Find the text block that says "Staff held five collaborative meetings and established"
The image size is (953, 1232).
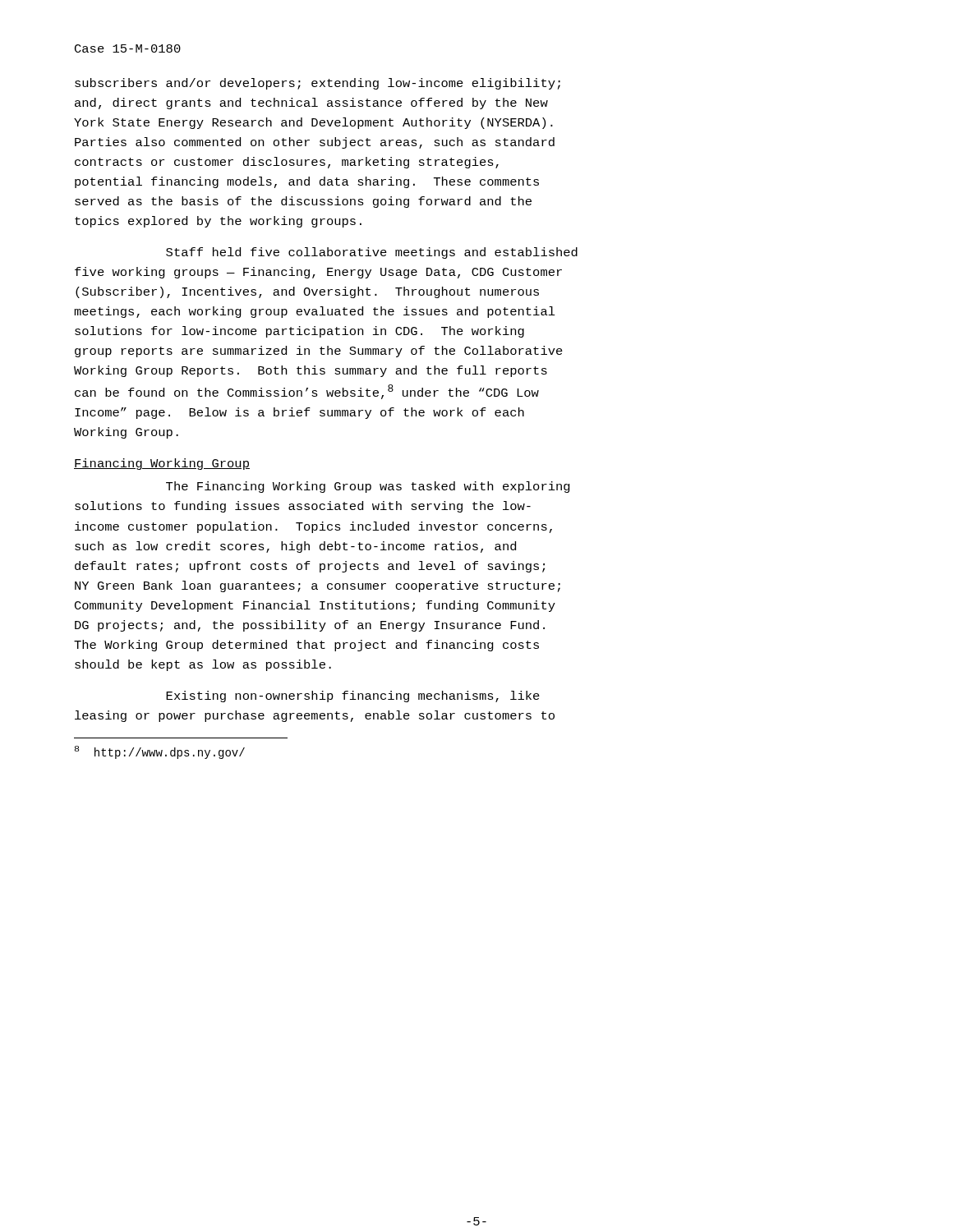coord(326,343)
